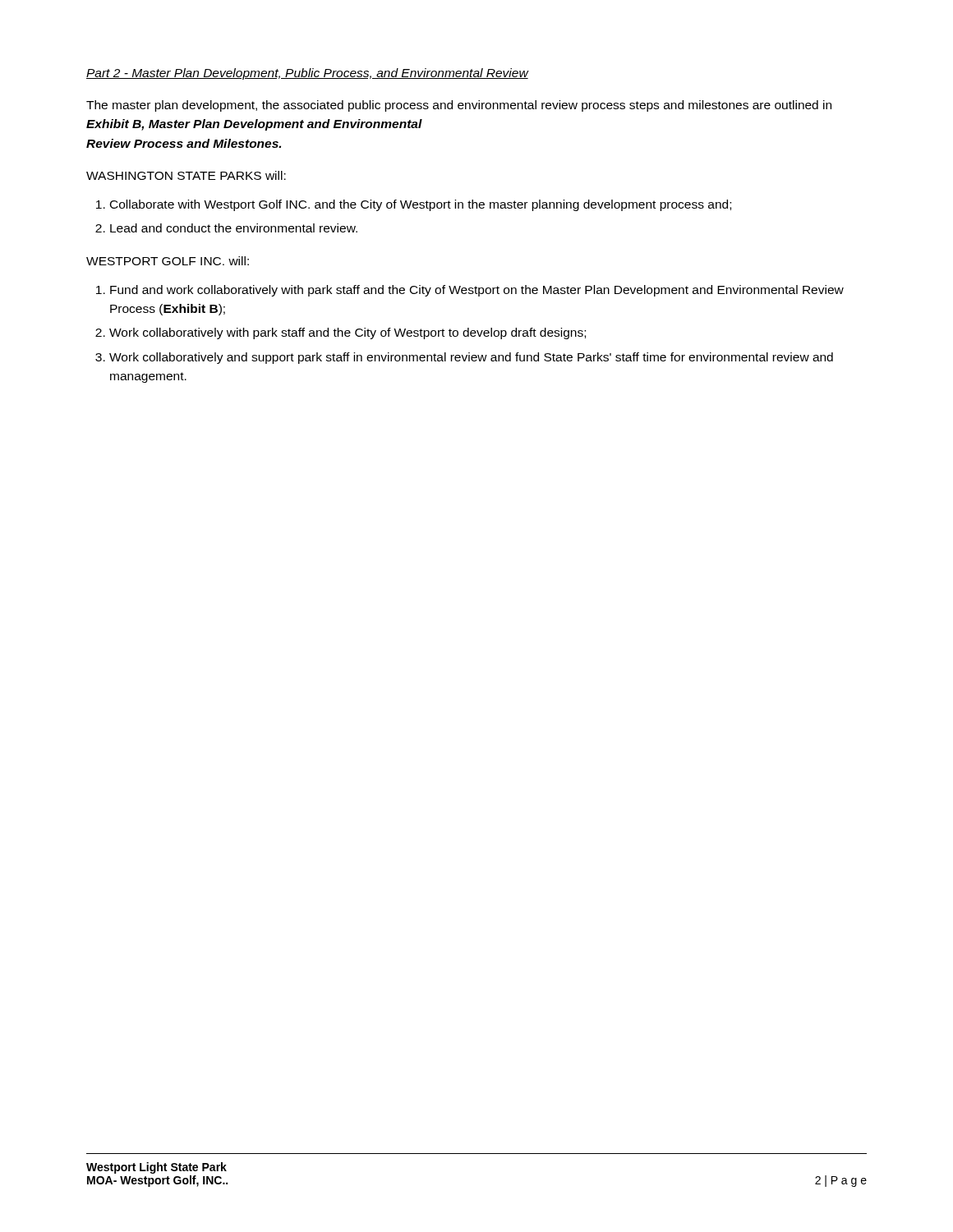Click on the block starting "Work collaboratively and support park staff in environmental"
Viewport: 953px width, 1232px height.
click(476, 366)
